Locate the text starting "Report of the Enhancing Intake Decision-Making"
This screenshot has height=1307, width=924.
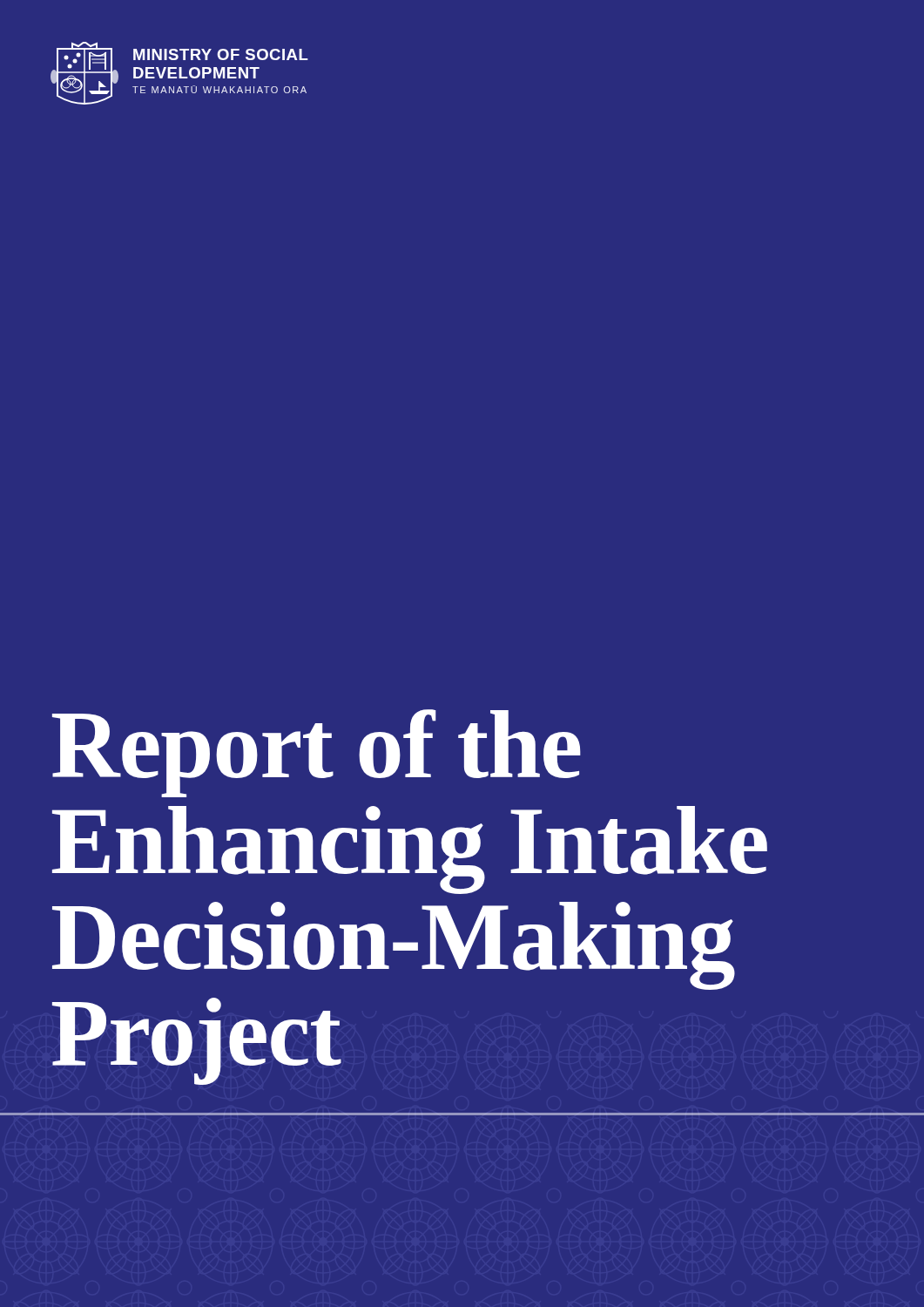tap(462, 889)
